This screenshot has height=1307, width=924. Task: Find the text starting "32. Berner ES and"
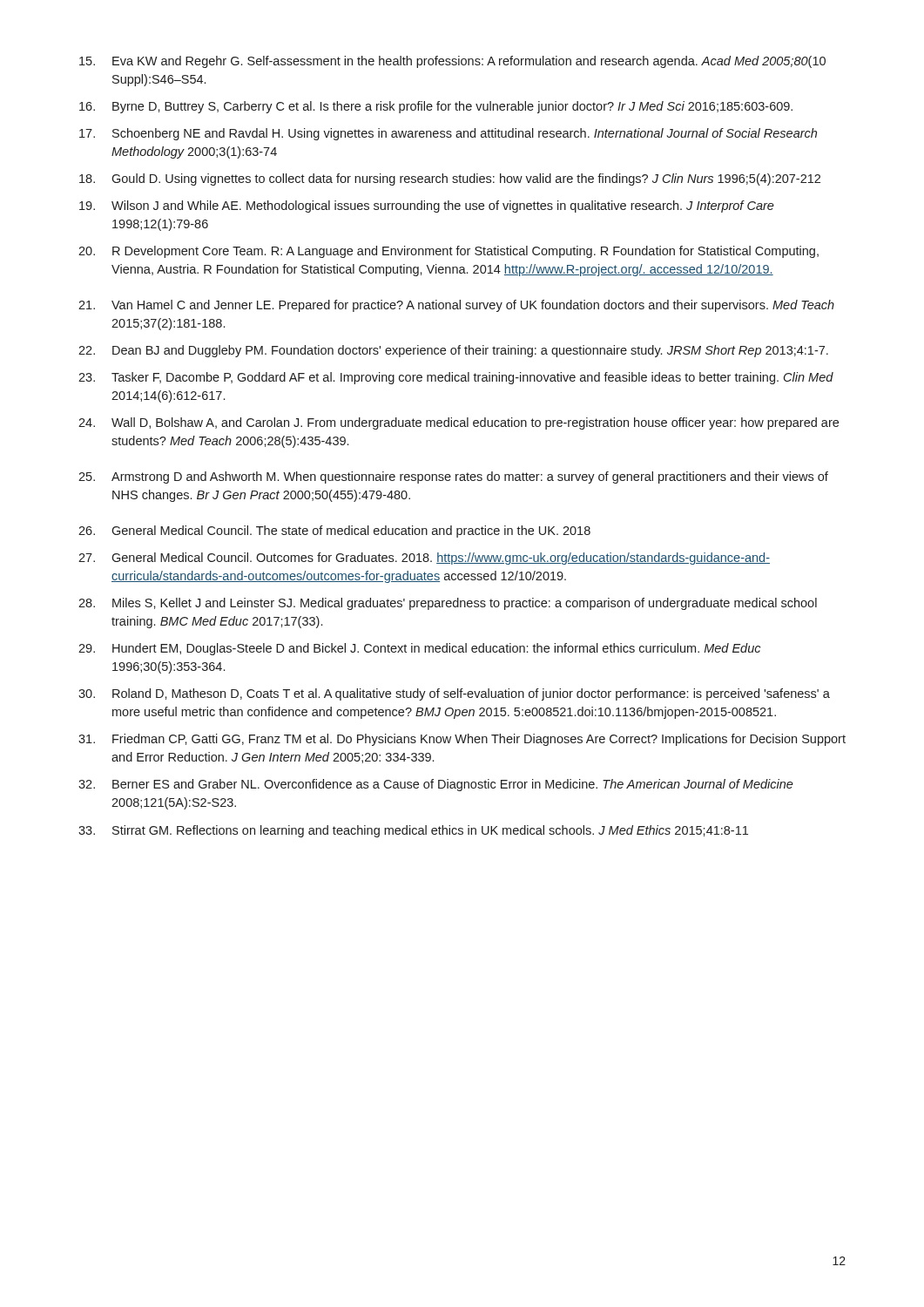point(462,794)
